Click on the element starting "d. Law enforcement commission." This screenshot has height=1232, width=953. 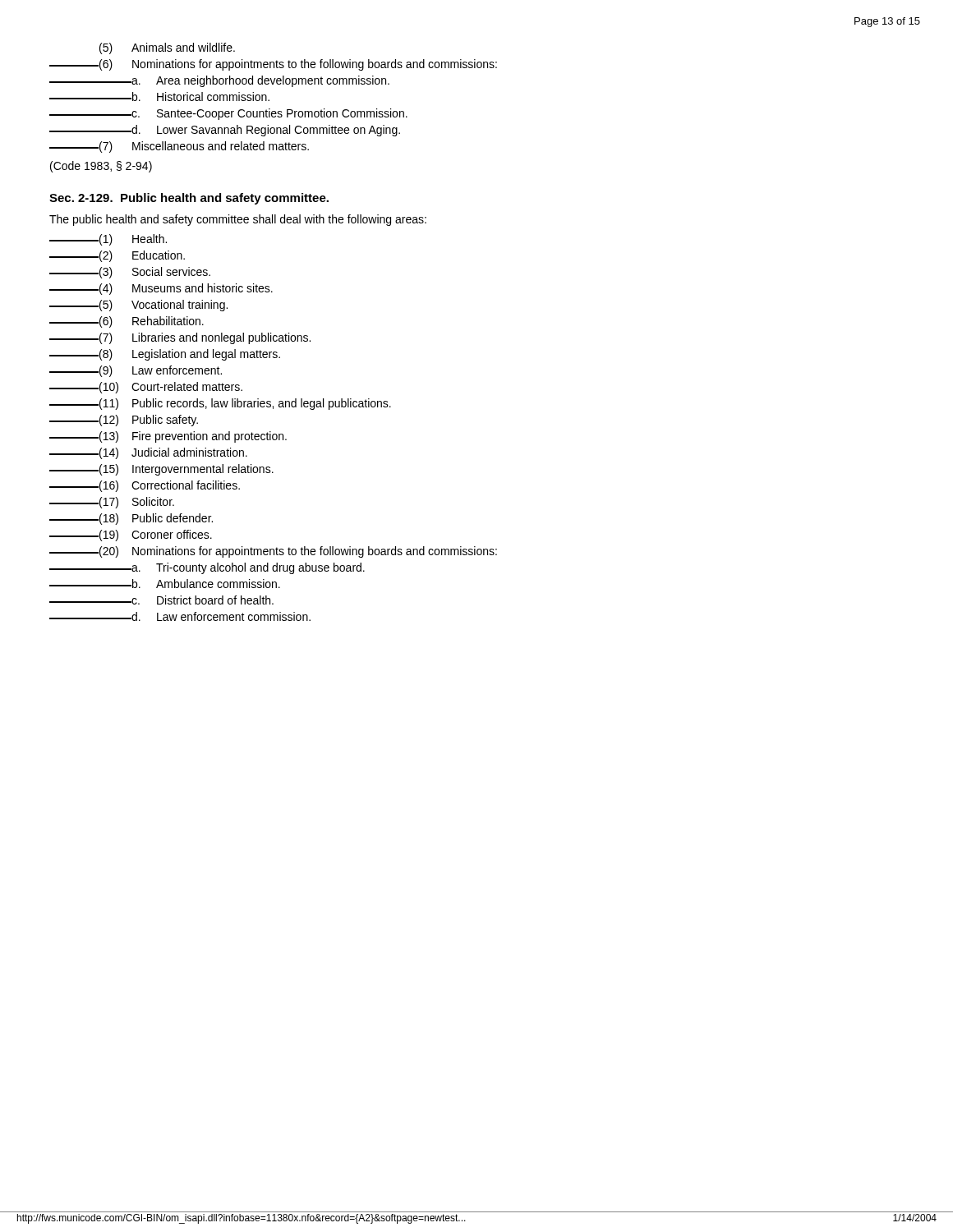pyautogui.click(x=180, y=616)
